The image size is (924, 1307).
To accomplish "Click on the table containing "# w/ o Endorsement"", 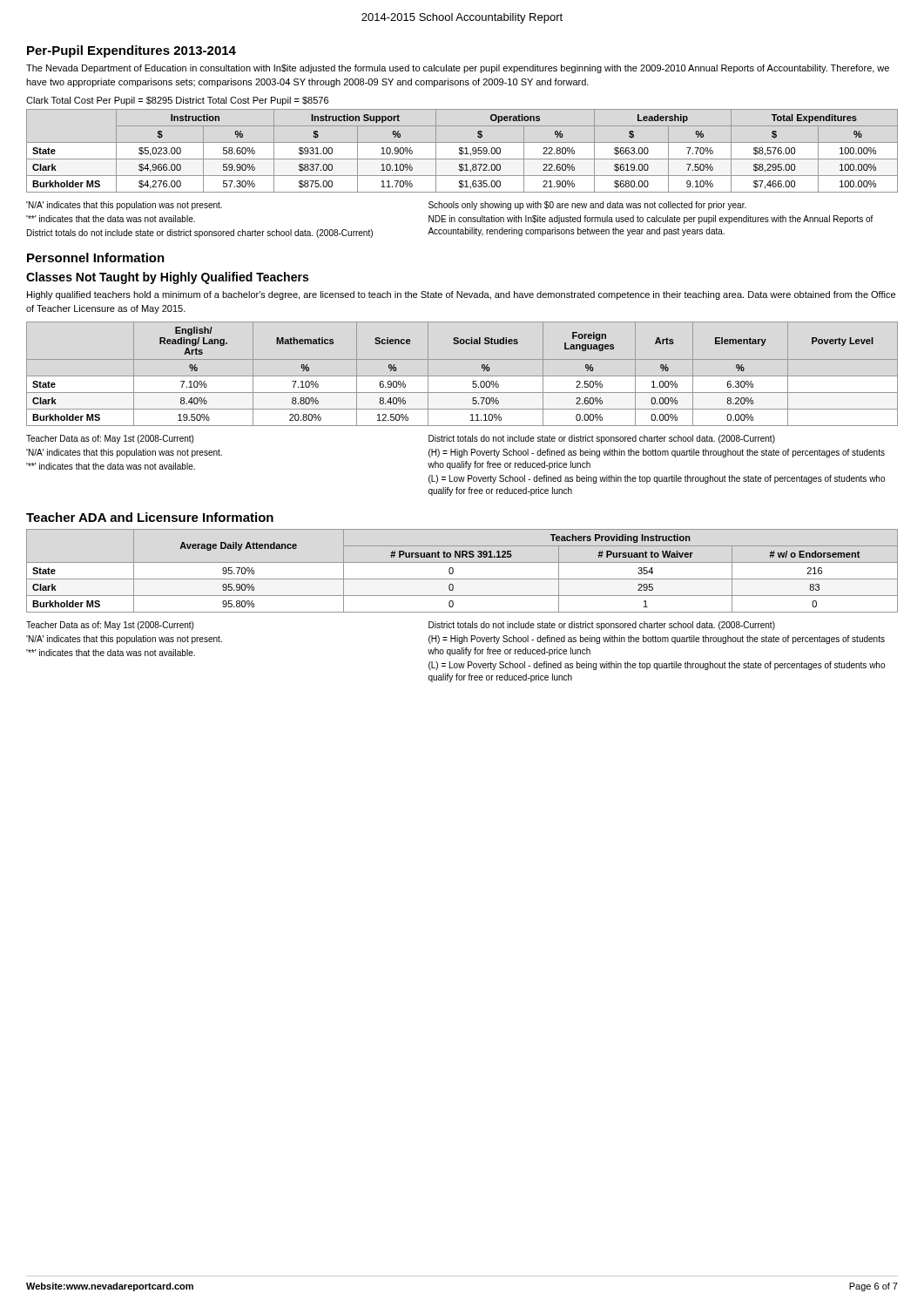I will pyautogui.click(x=462, y=571).
